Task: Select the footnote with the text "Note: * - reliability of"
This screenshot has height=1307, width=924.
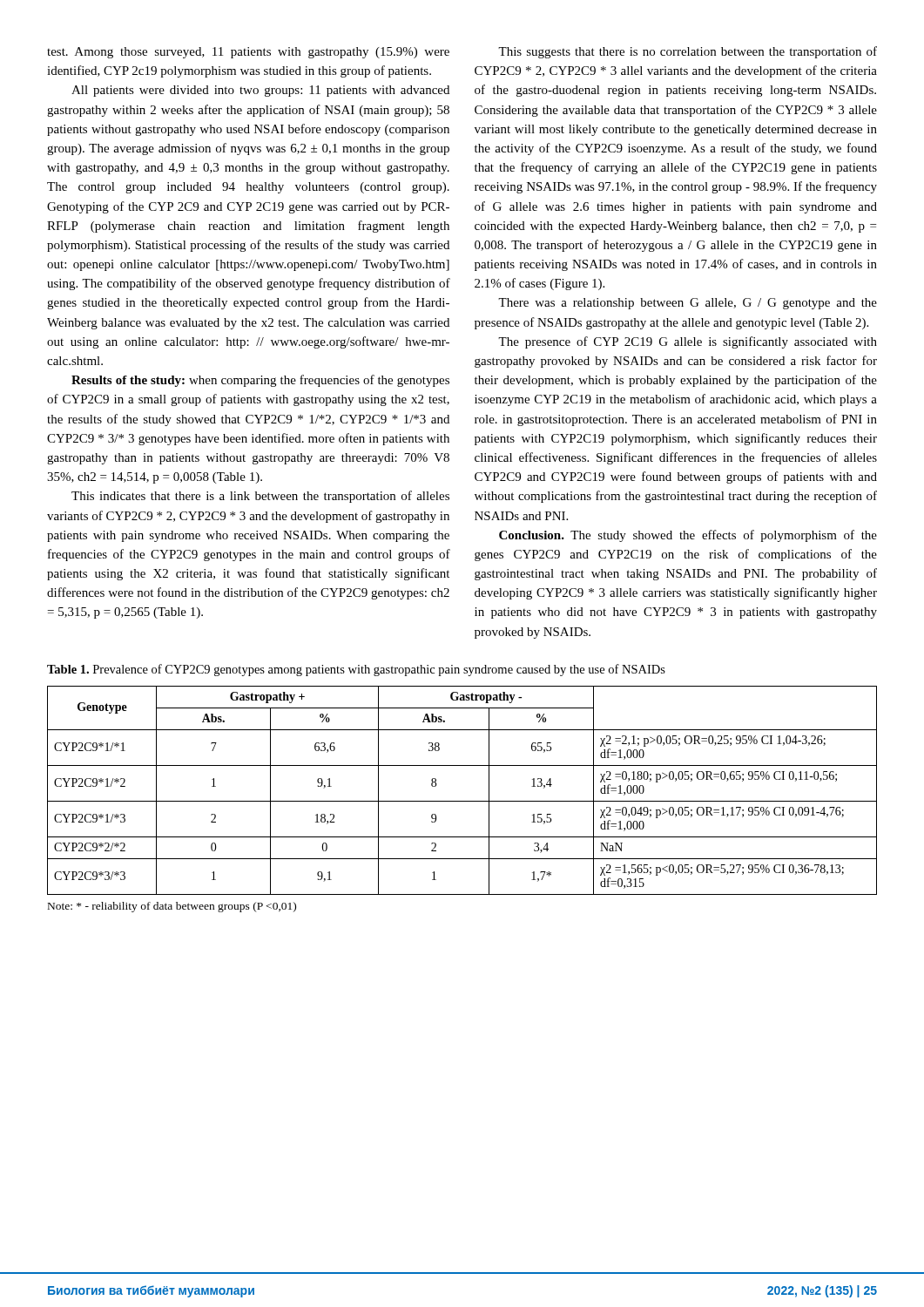Action: [x=172, y=906]
